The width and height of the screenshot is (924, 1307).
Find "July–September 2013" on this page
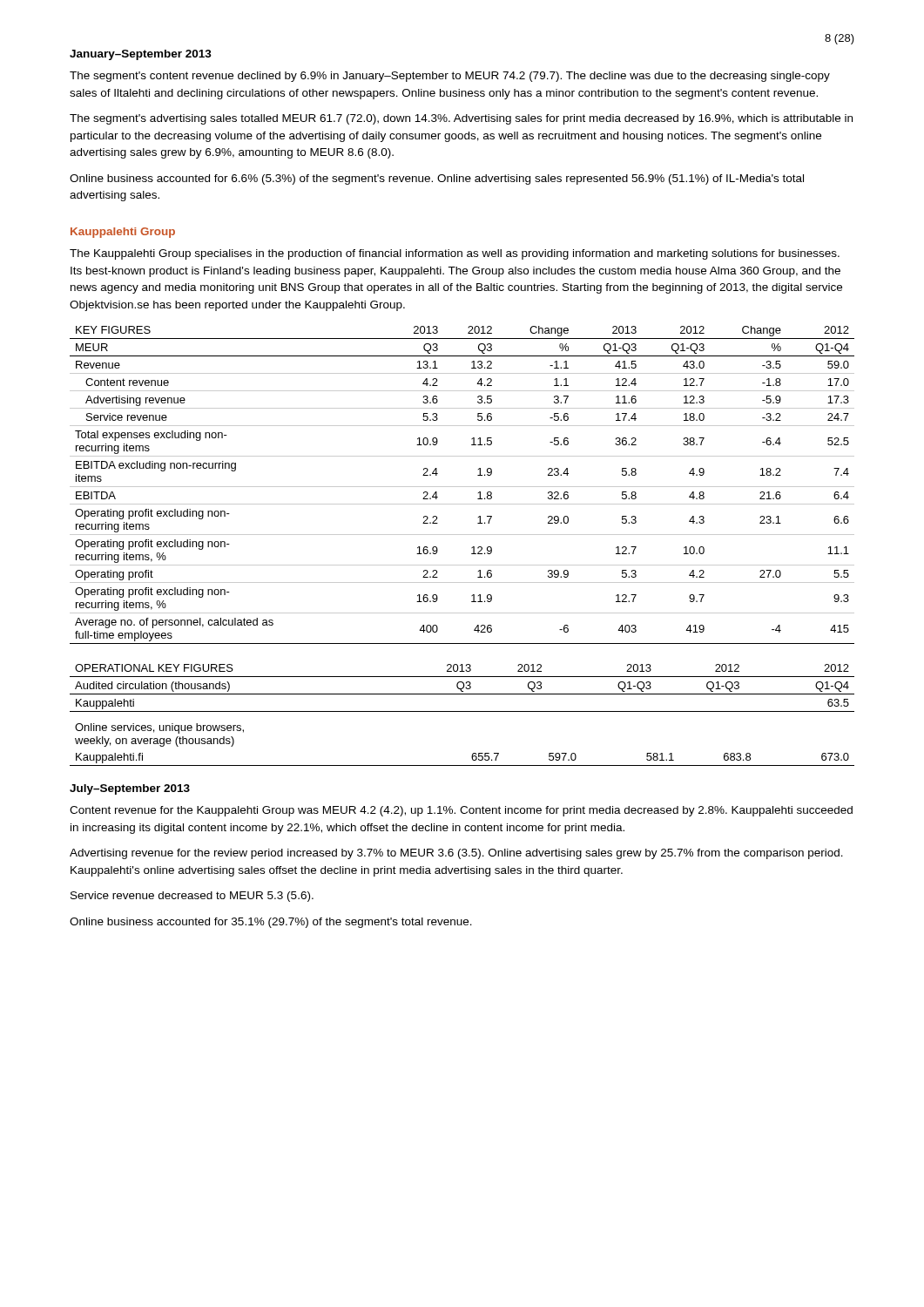coord(130,788)
